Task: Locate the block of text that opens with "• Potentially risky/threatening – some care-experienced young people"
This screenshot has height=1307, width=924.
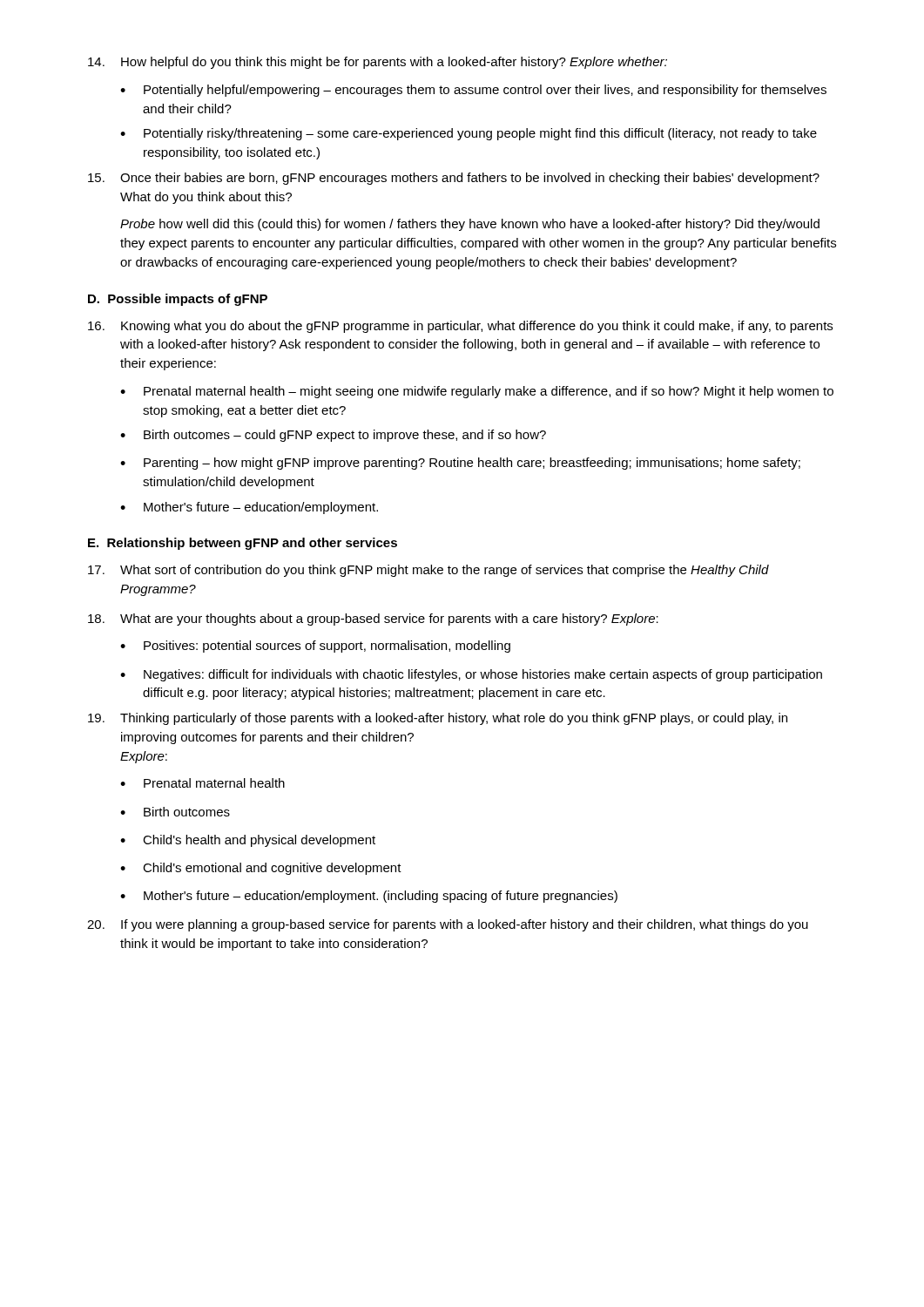Action: point(479,143)
